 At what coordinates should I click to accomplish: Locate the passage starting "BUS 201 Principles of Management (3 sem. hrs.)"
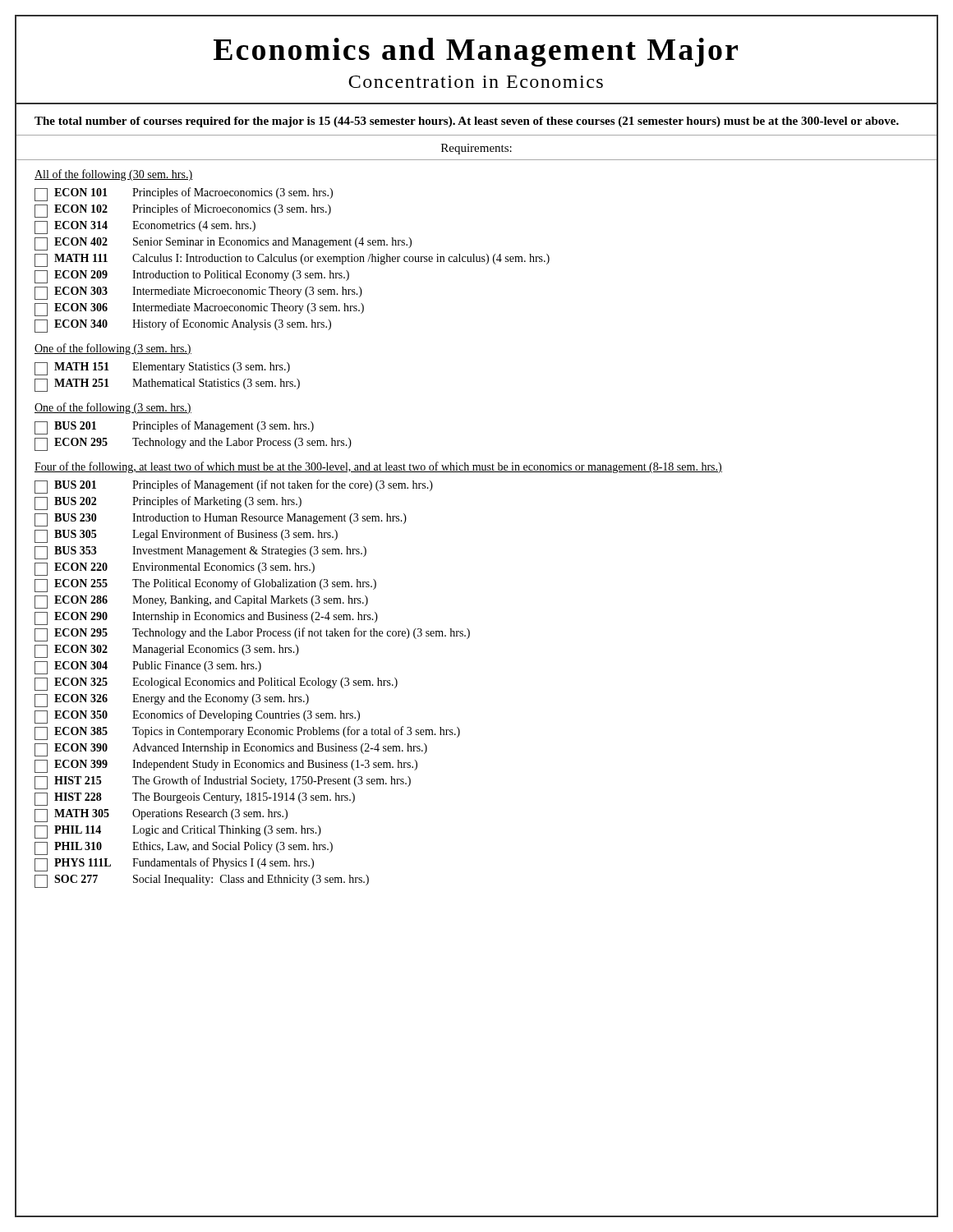click(x=174, y=428)
